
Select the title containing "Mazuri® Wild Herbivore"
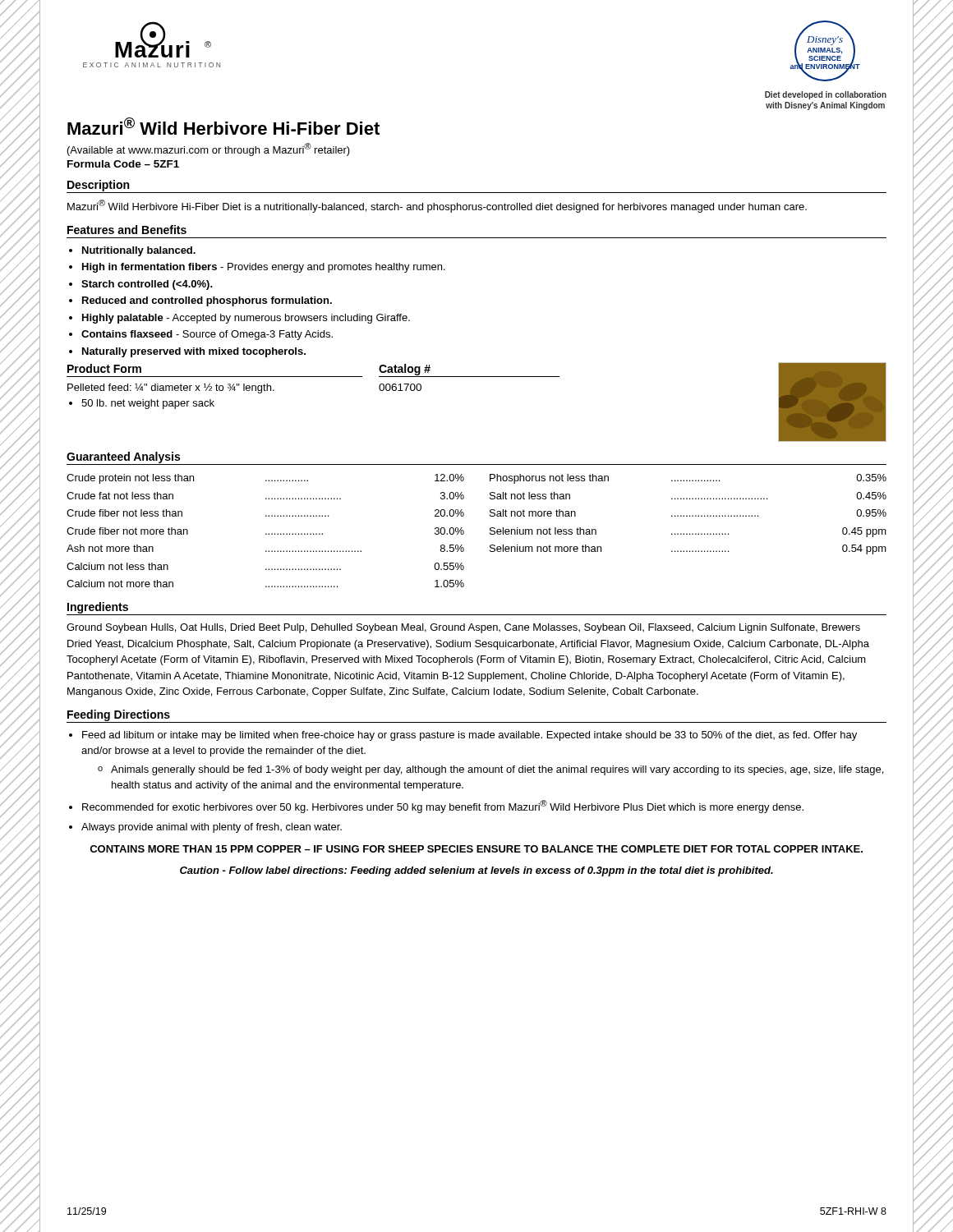click(x=223, y=126)
